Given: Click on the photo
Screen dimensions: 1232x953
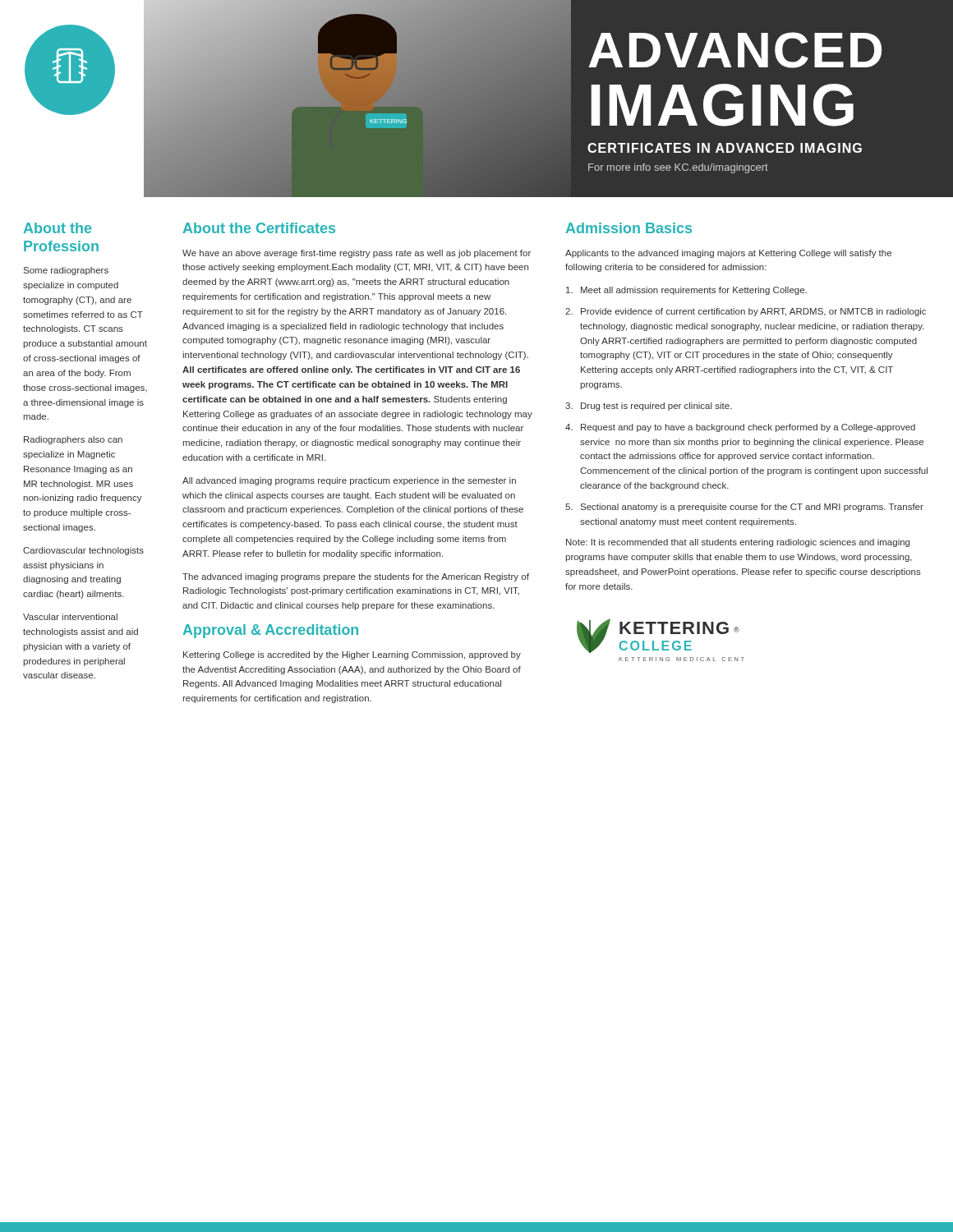Looking at the screenshot, I should pos(357,99).
